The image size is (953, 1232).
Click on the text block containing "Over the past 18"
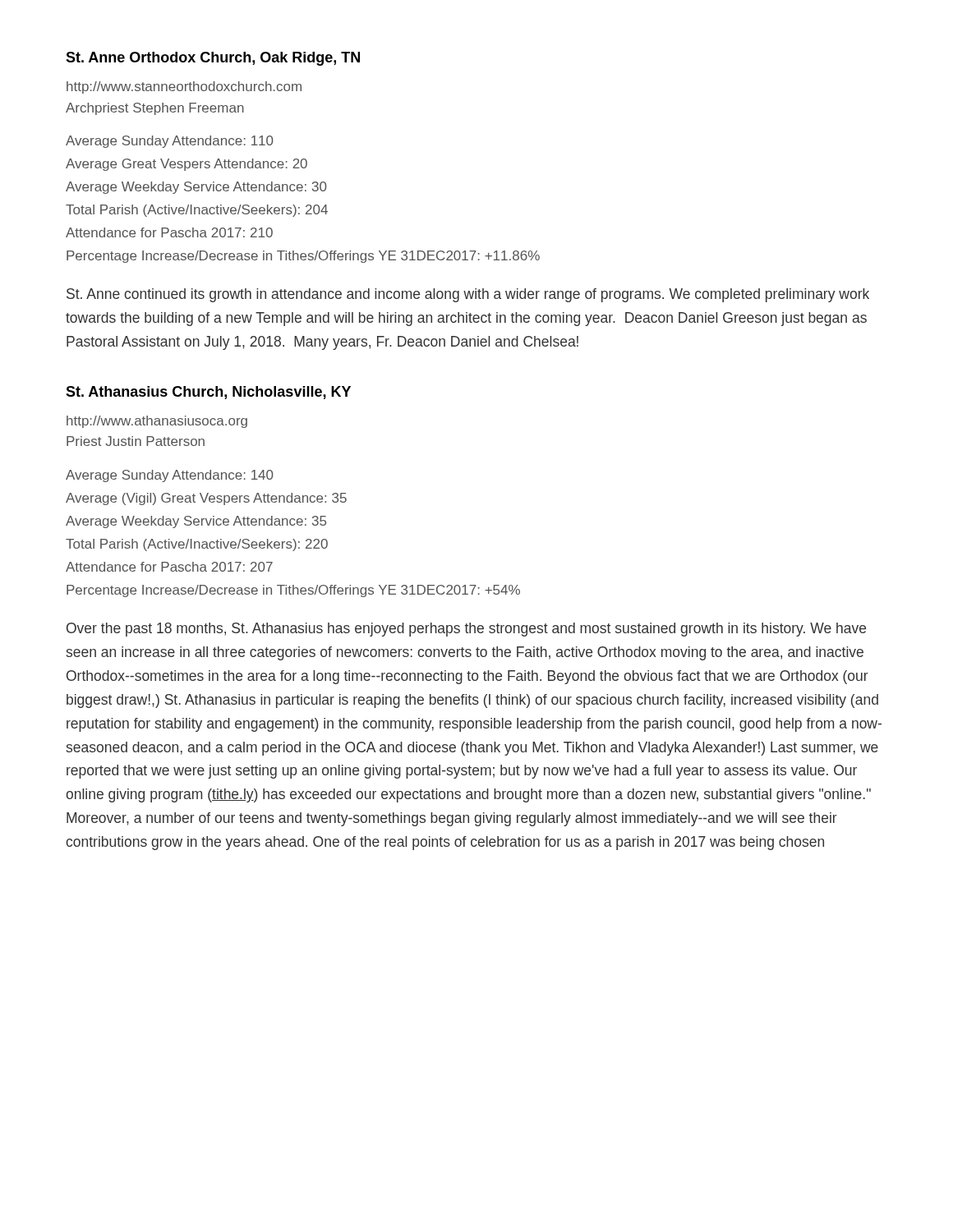(474, 735)
